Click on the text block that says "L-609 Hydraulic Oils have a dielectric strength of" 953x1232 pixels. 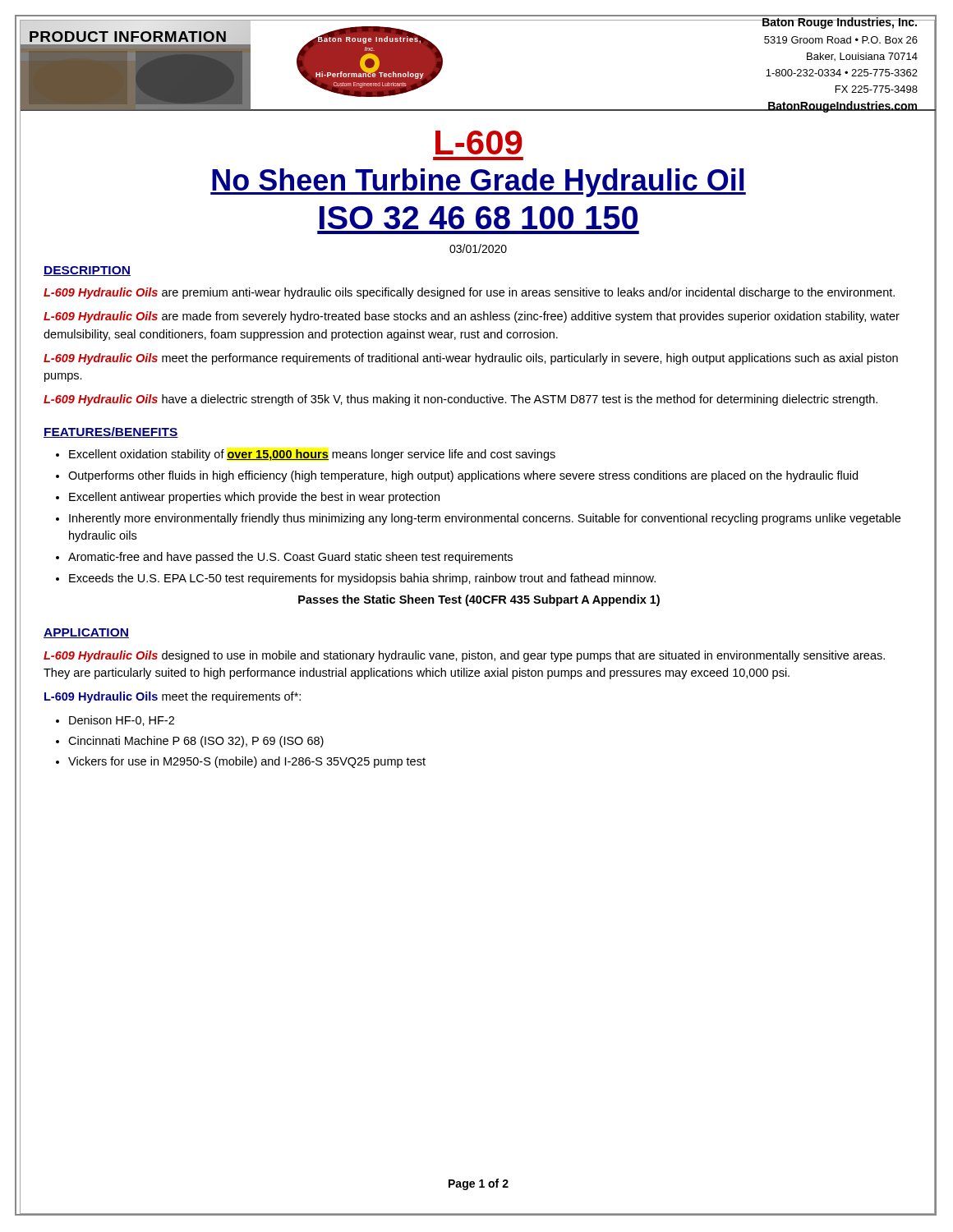coord(461,399)
